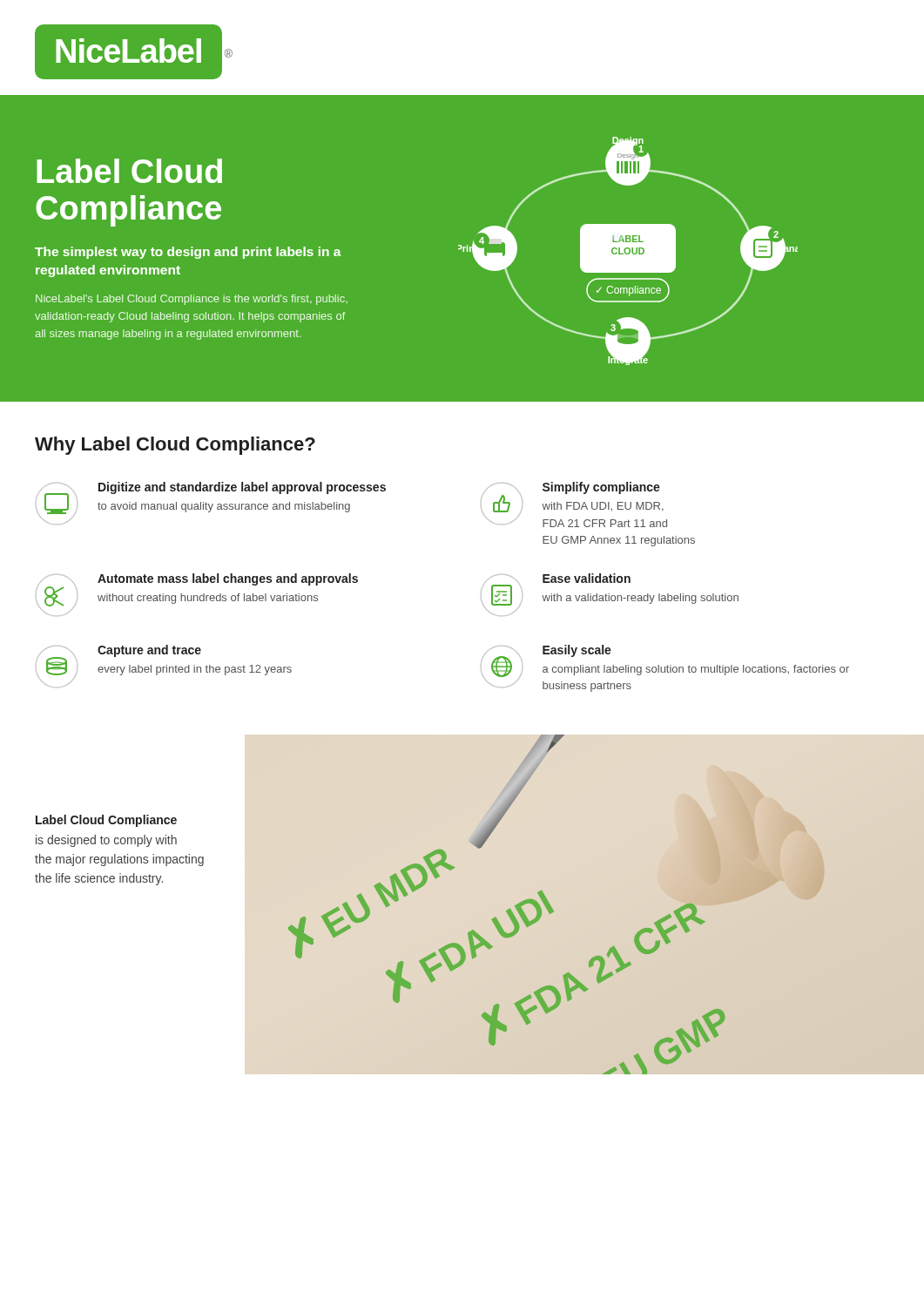
Task: Locate the text starting "Capture and trace every label printed in"
Action: (163, 667)
